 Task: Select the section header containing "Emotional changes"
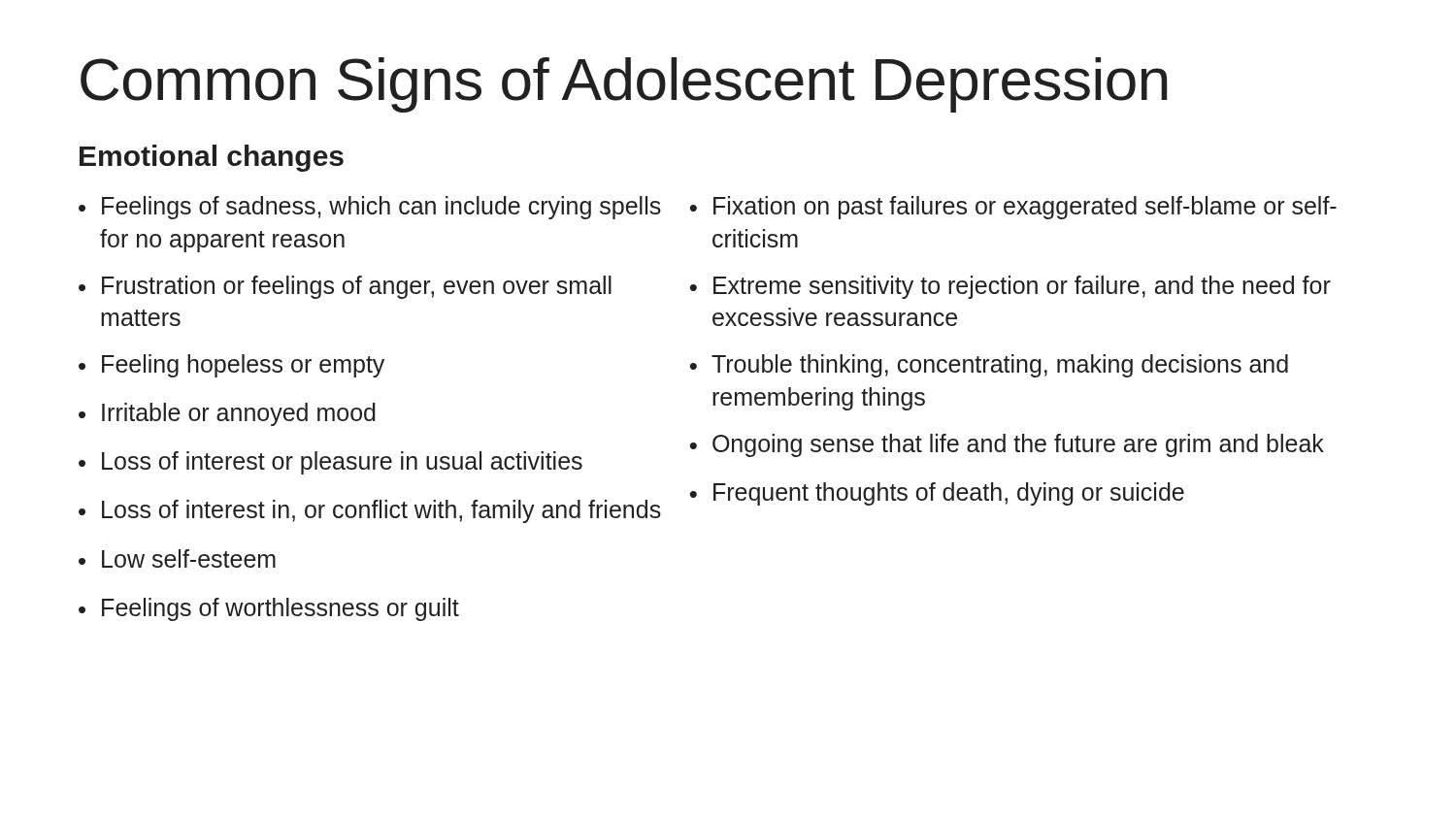coord(211,156)
